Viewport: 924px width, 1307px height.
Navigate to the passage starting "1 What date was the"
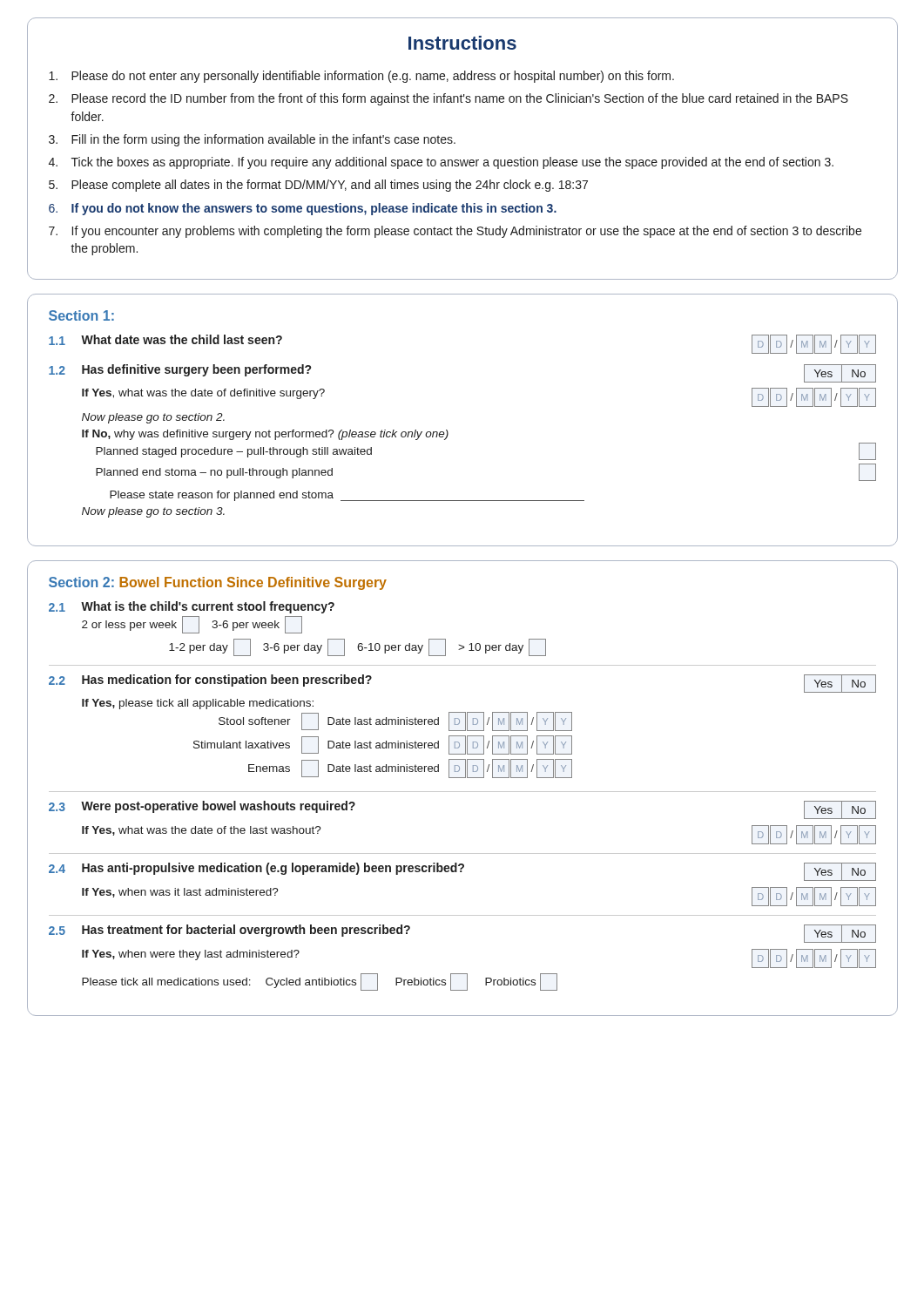tap(171, 344)
